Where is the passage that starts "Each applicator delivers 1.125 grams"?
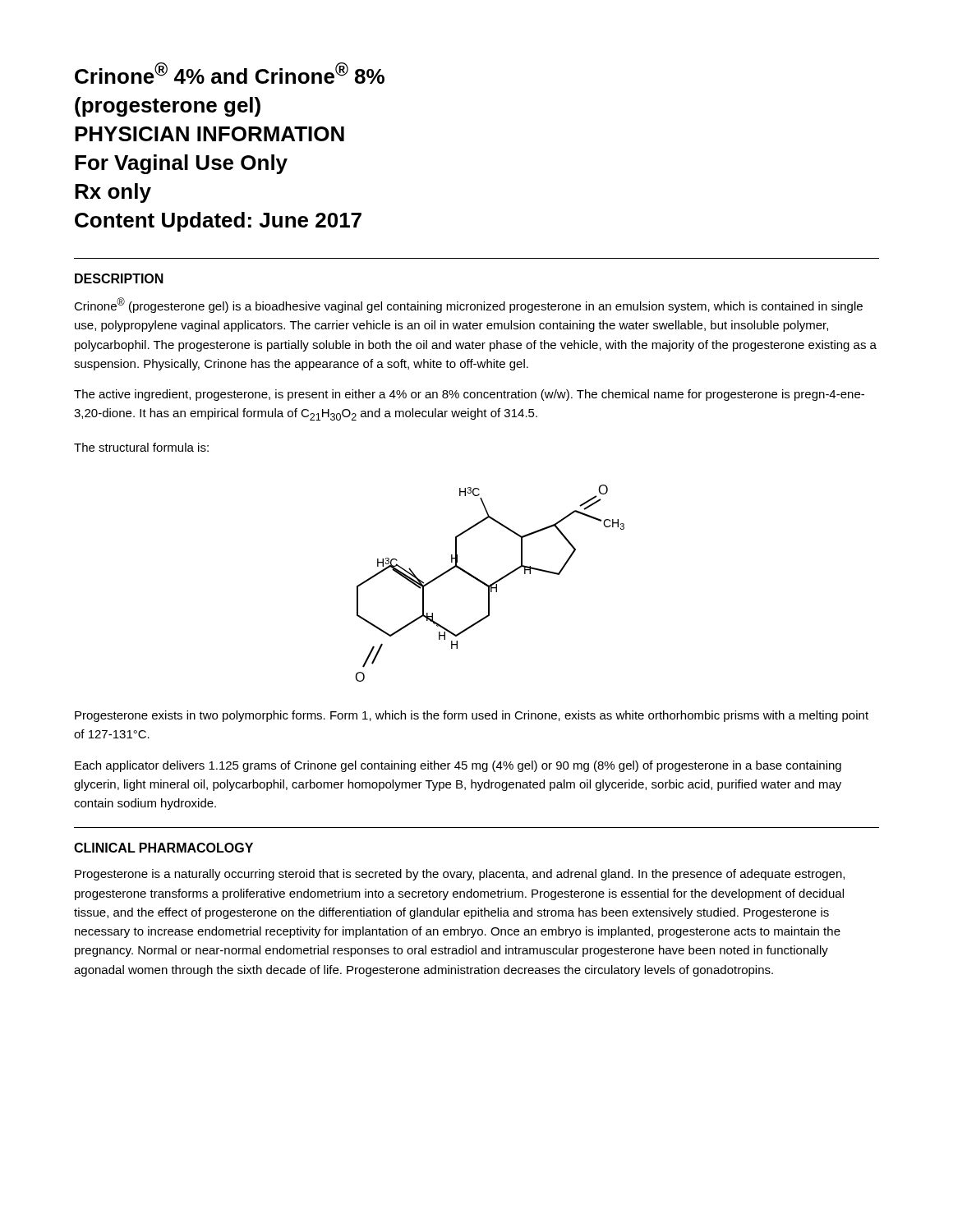Screen dimensions: 1232x953 [458, 784]
